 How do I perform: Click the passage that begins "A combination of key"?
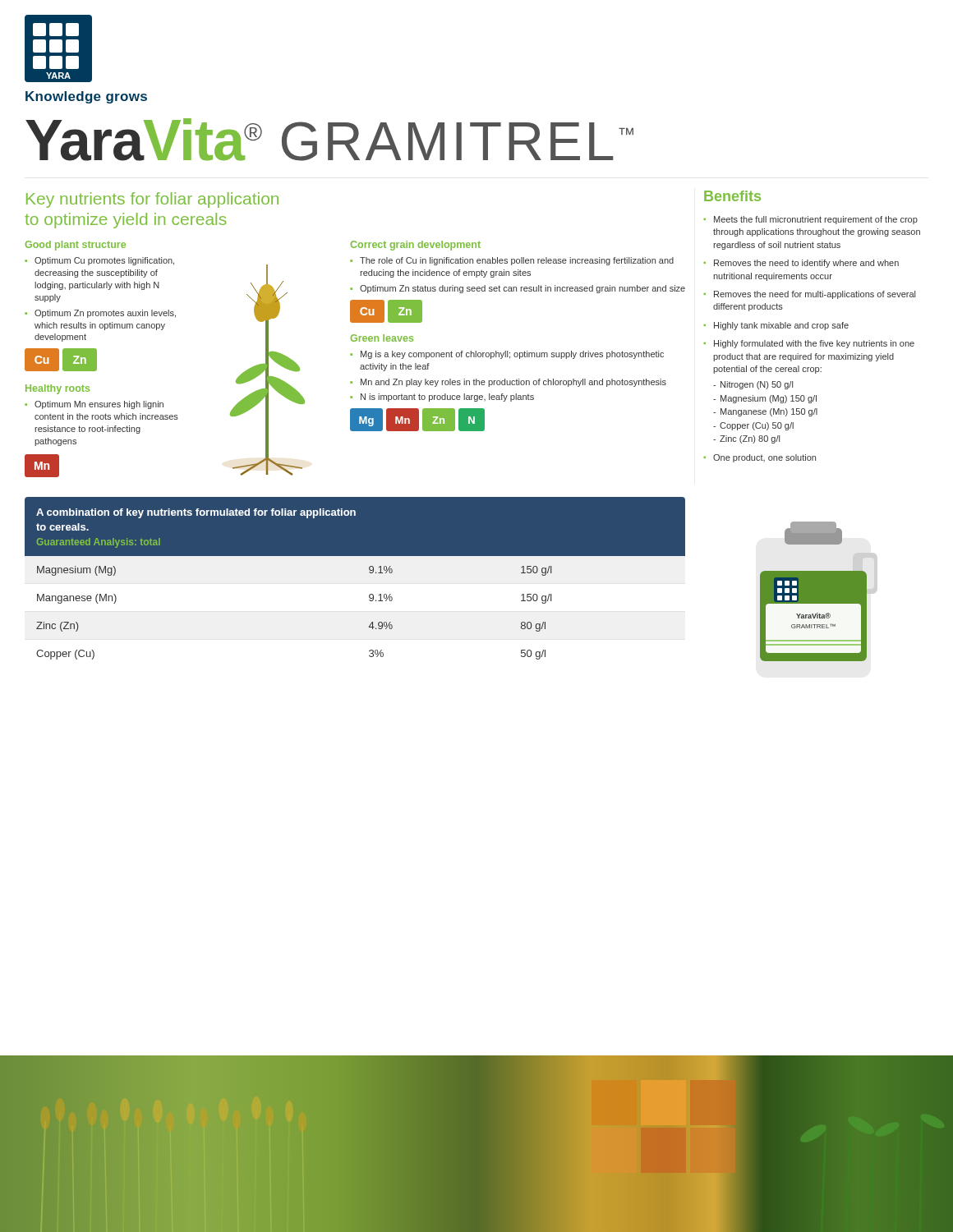tap(196, 519)
